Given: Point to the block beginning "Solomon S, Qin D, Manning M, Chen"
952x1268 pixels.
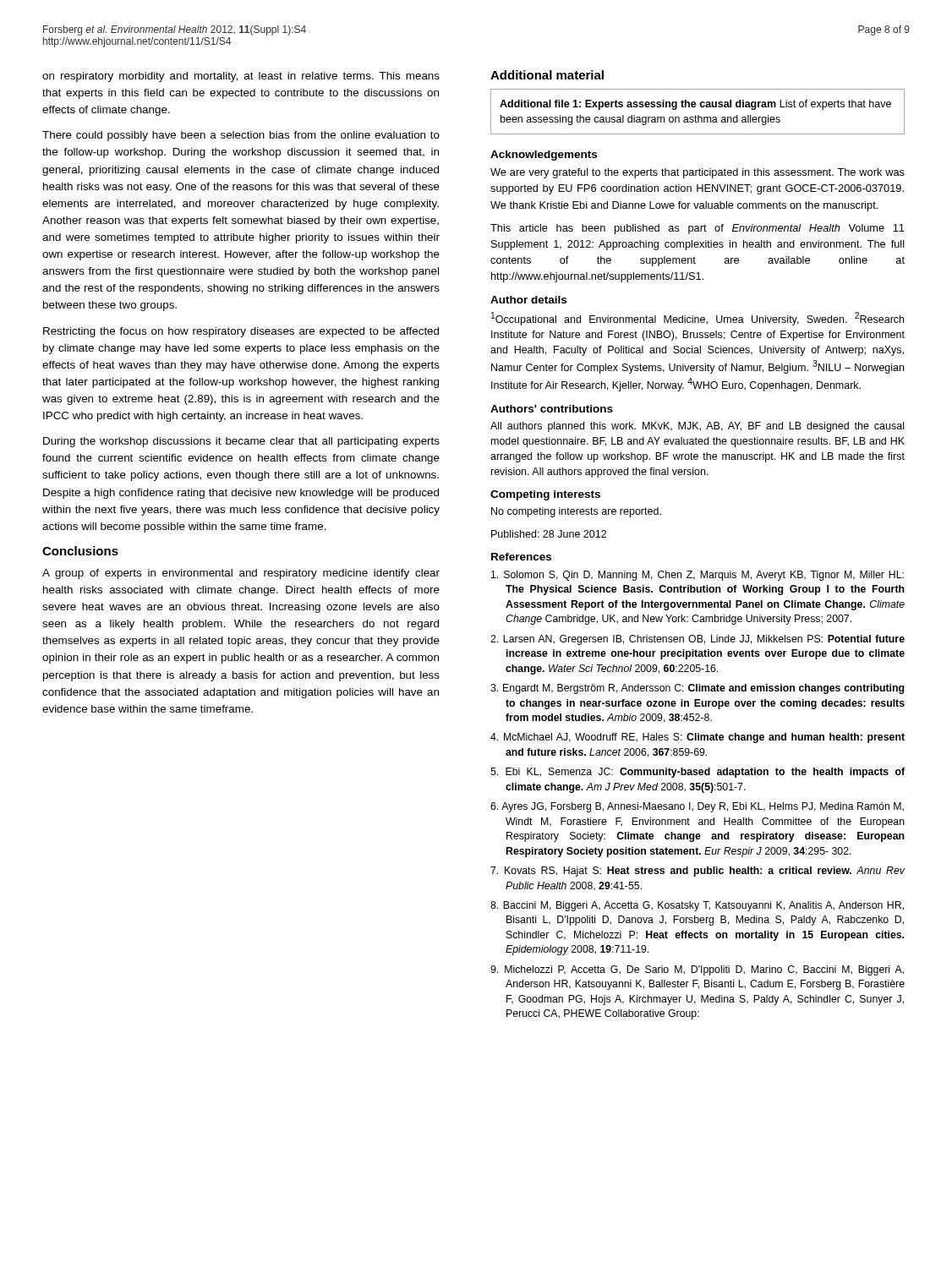Looking at the screenshot, I should pyautogui.click(x=698, y=597).
